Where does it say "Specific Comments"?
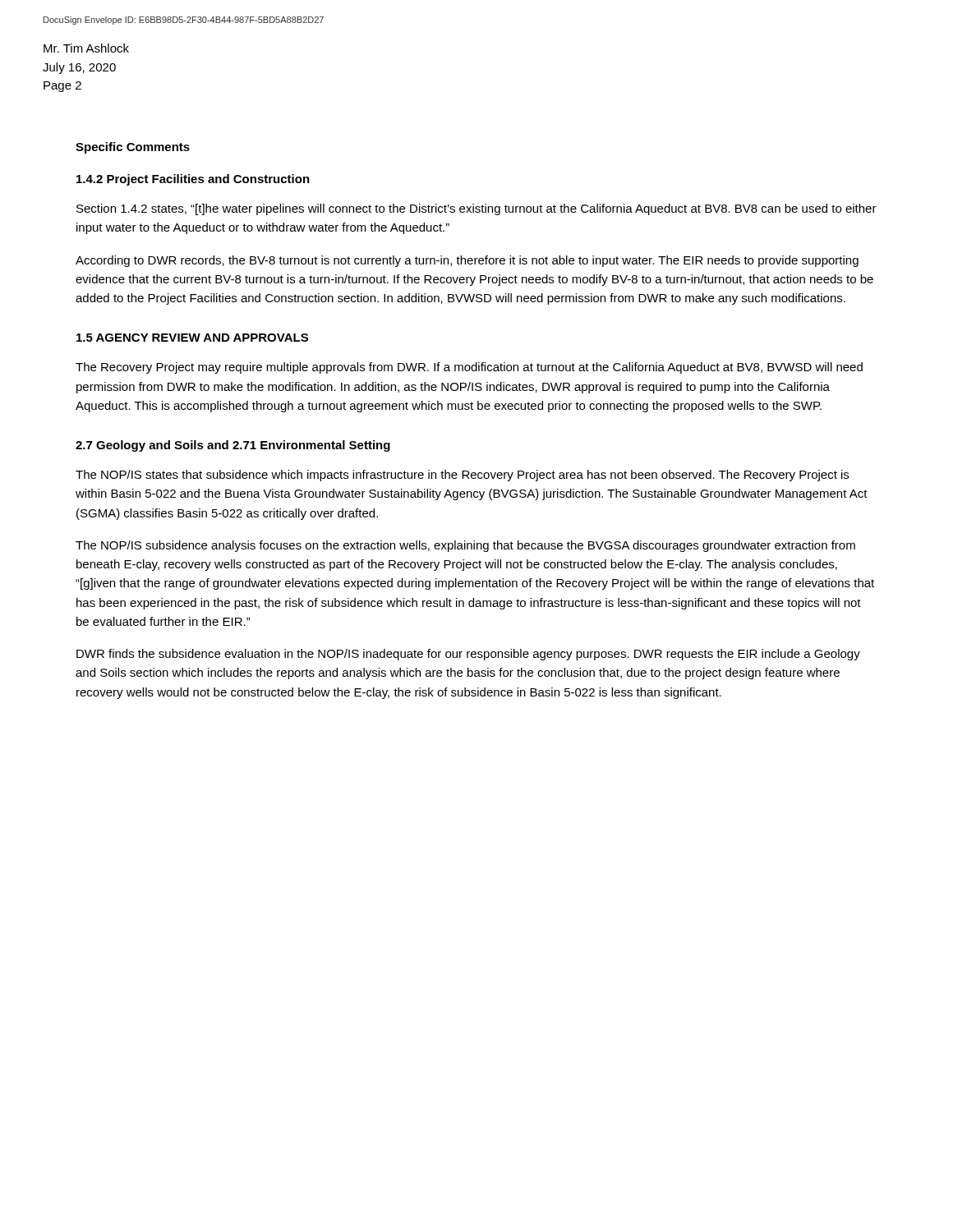The width and height of the screenshot is (953, 1232). (133, 147)
